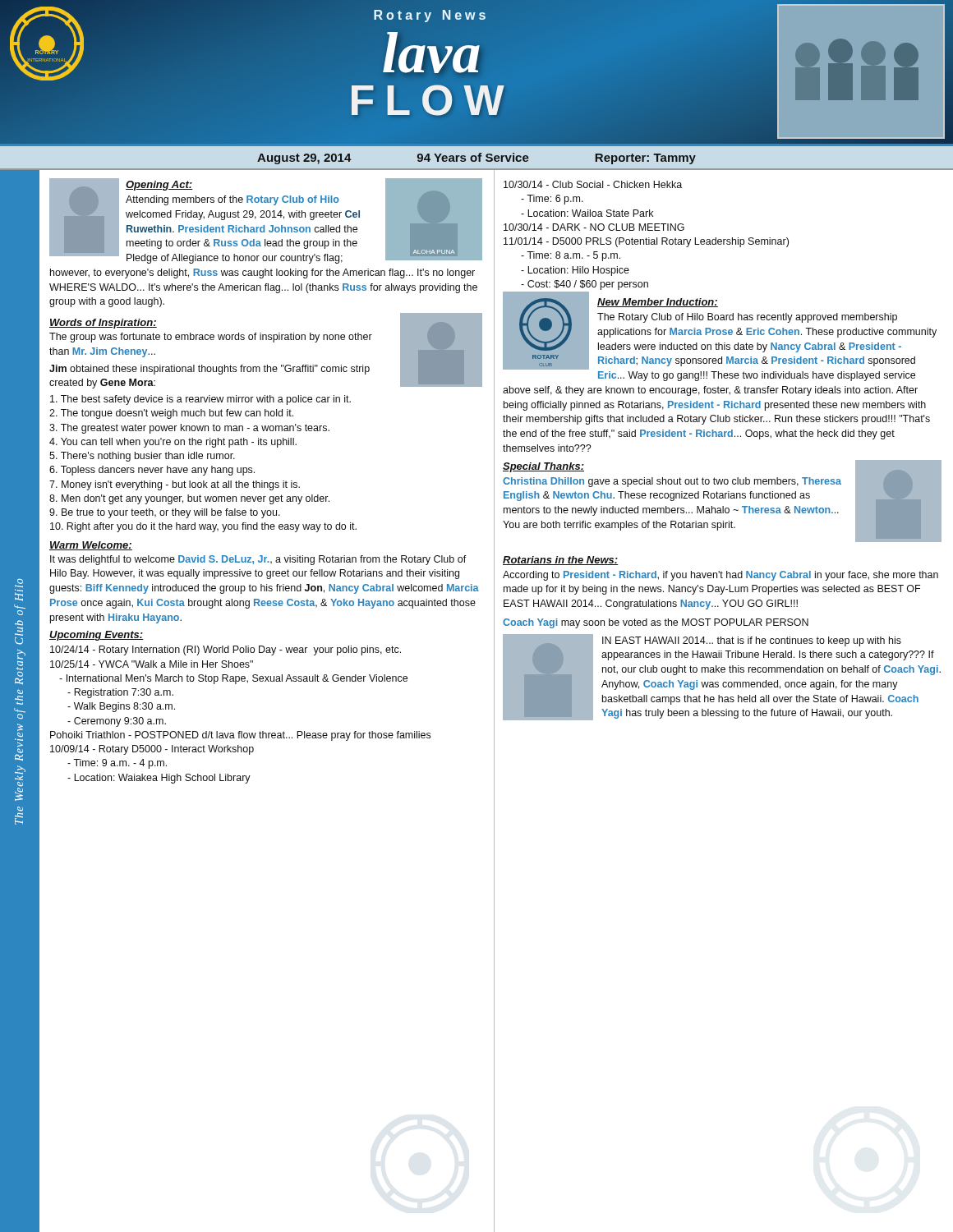Point to the region starting "Upcoming Events:"
953x1232 pixels.
[x=96, y=635]
